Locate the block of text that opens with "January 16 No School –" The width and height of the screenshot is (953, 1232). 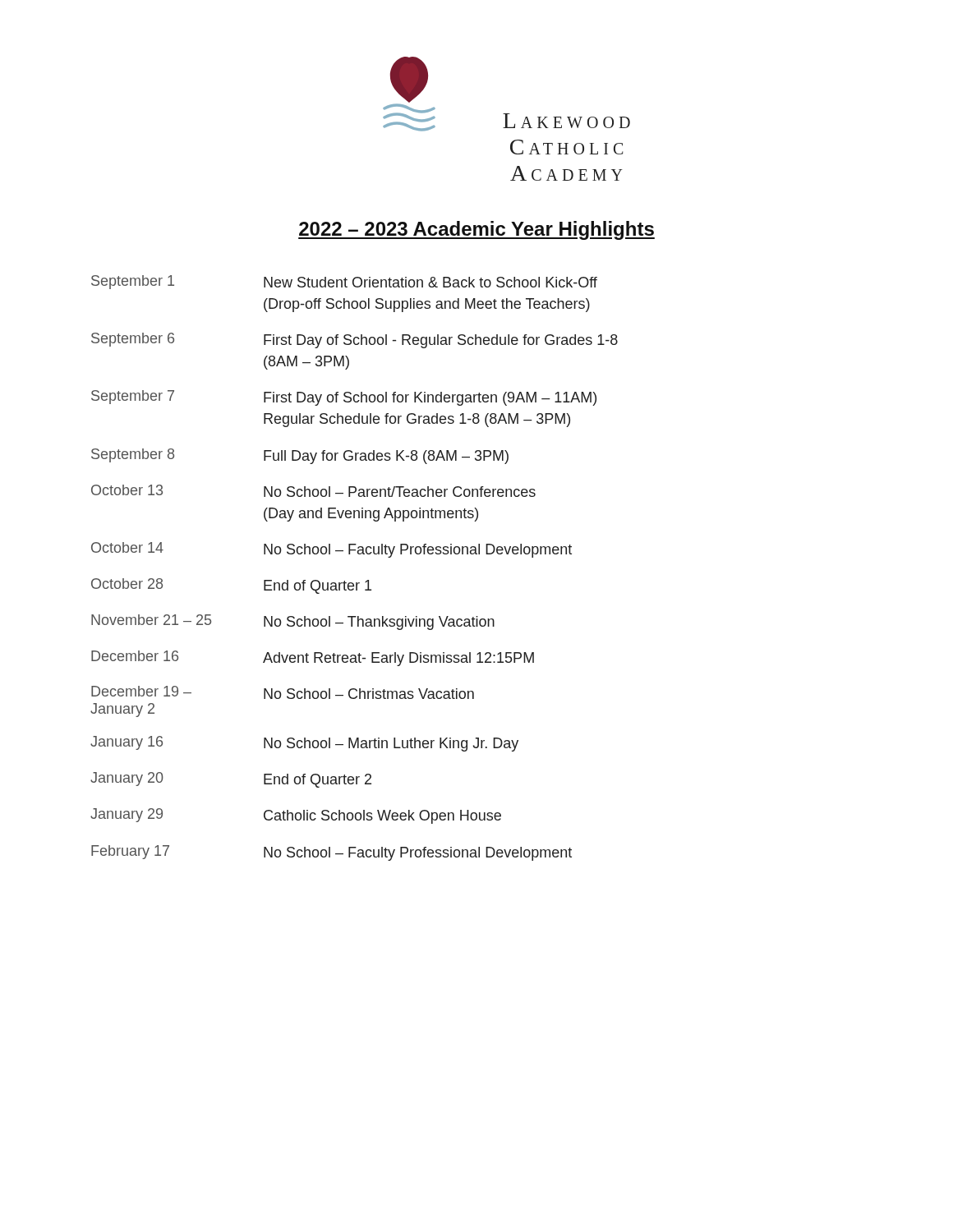[476, 744]
